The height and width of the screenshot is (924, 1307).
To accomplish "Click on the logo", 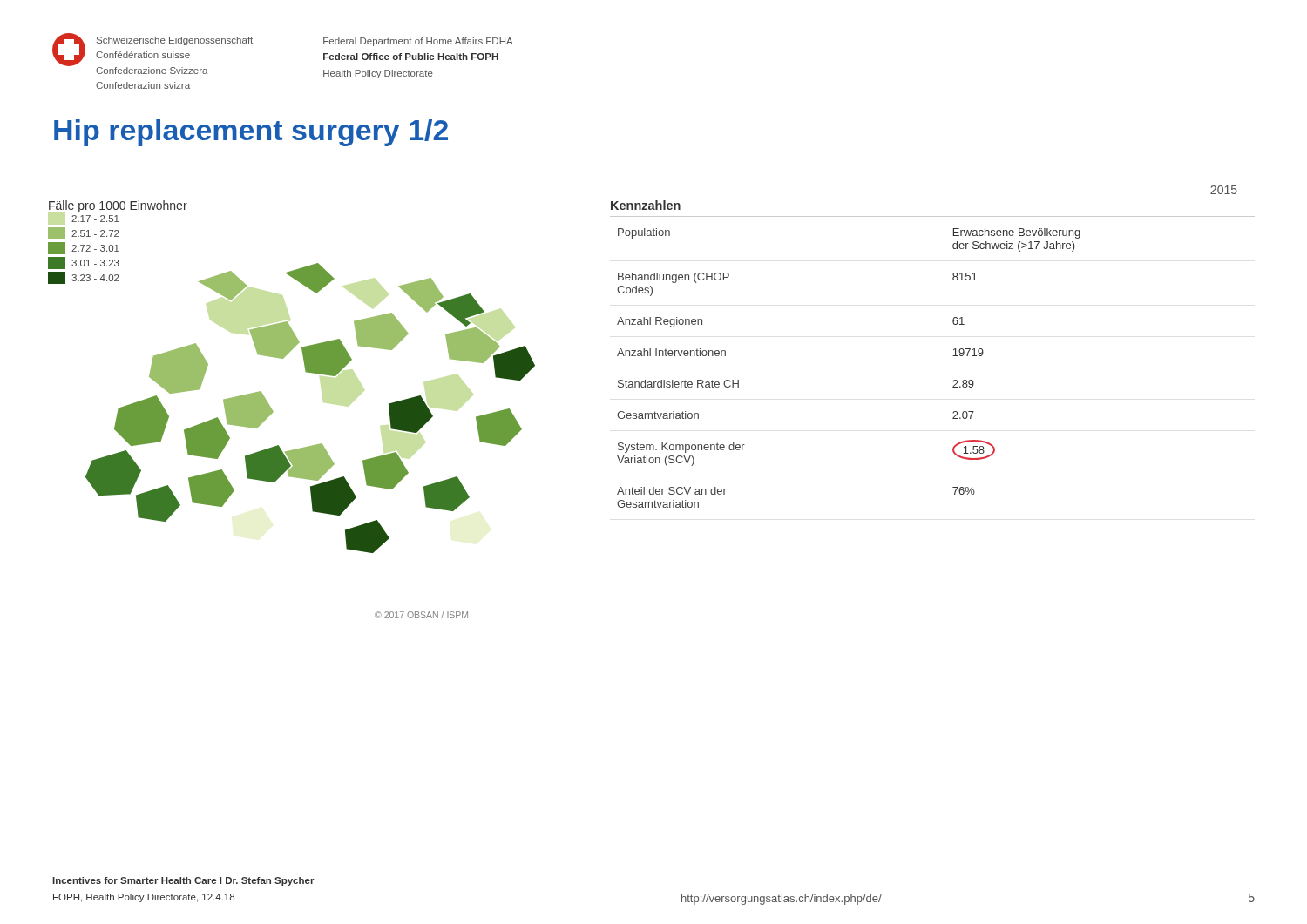I will tap(153, 63).
